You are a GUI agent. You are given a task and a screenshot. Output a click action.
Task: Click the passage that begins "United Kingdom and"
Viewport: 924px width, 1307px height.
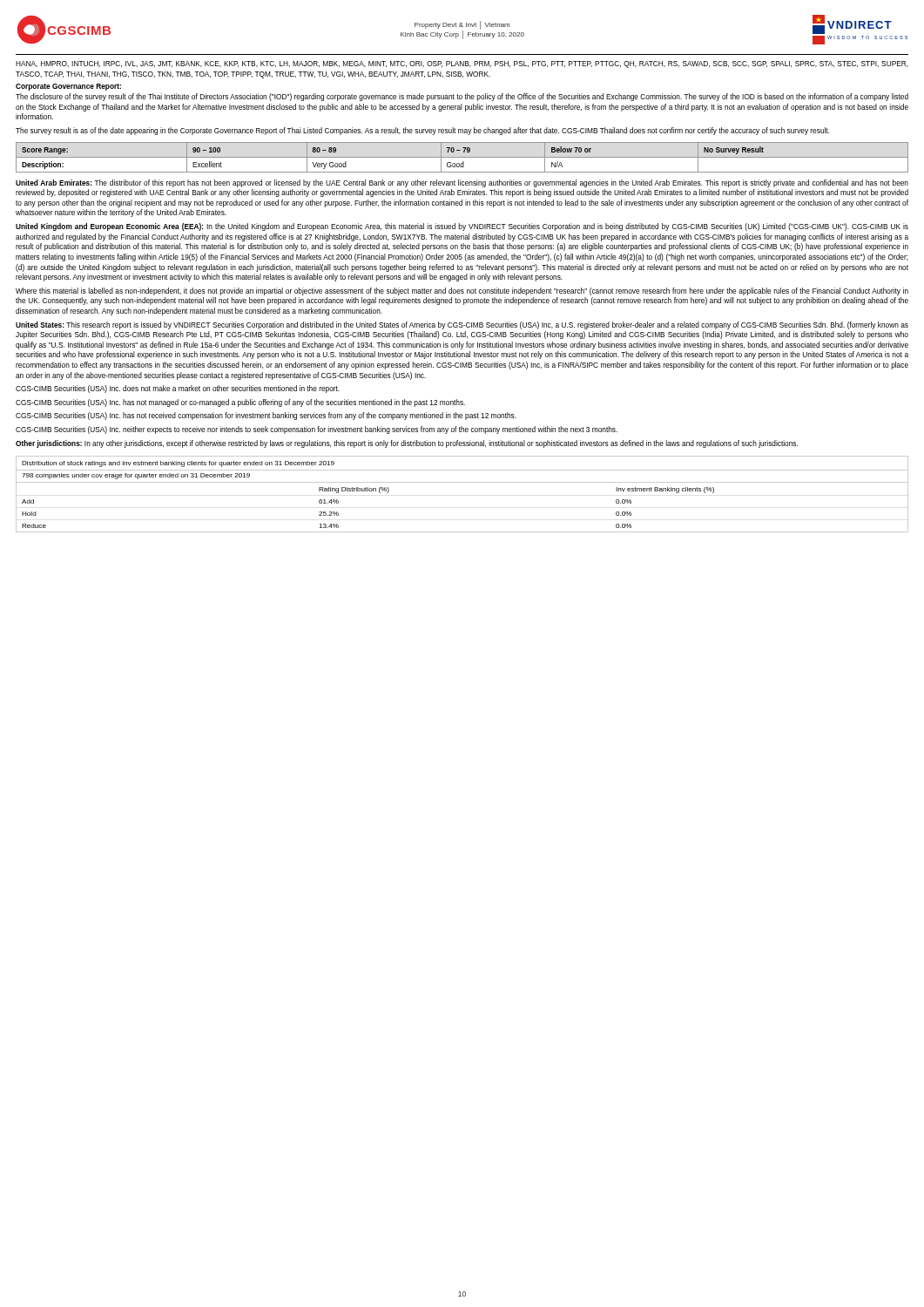[x=462, y=252]
